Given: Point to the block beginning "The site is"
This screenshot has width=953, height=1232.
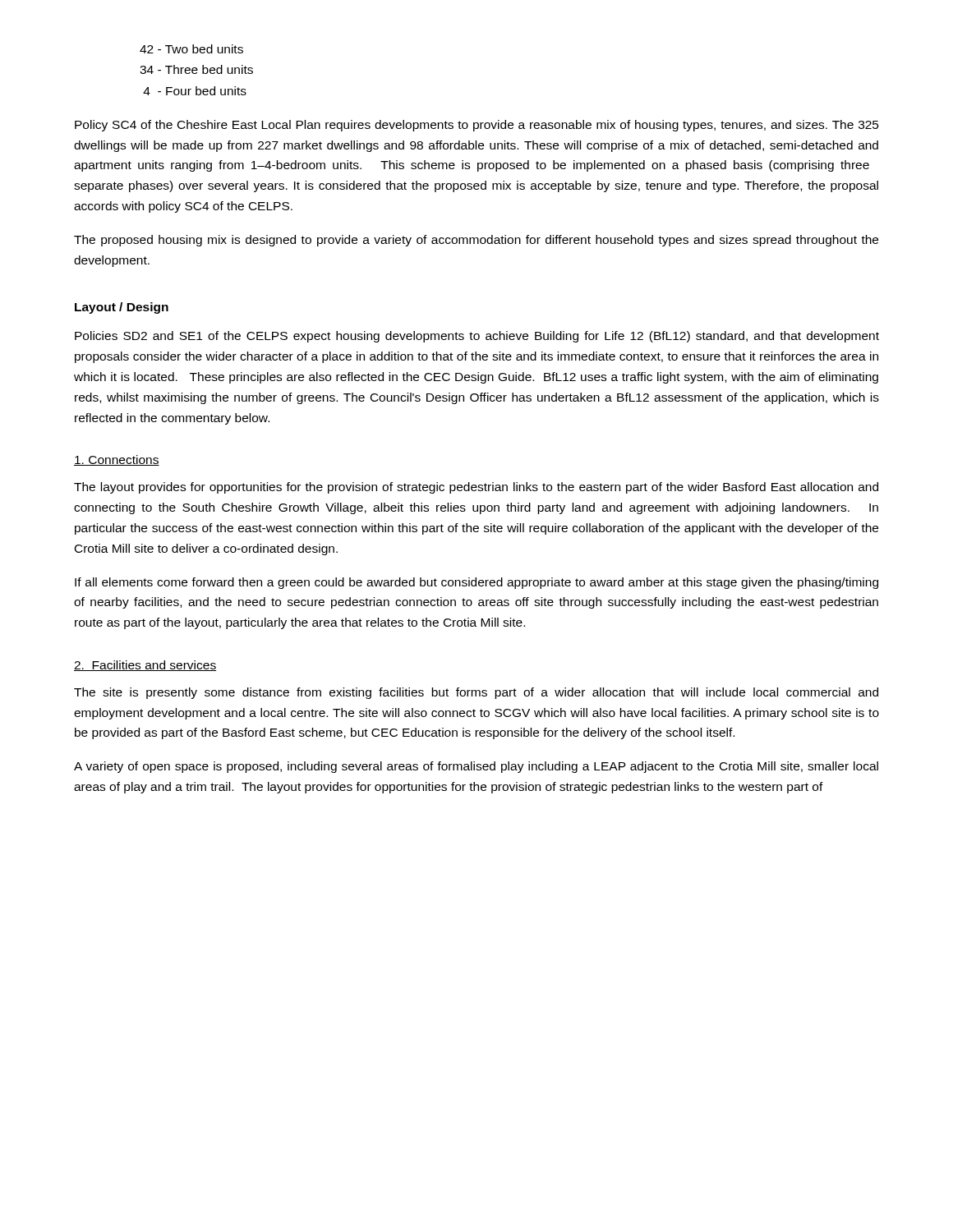Looking at the screenshot, I should point(476,712).
